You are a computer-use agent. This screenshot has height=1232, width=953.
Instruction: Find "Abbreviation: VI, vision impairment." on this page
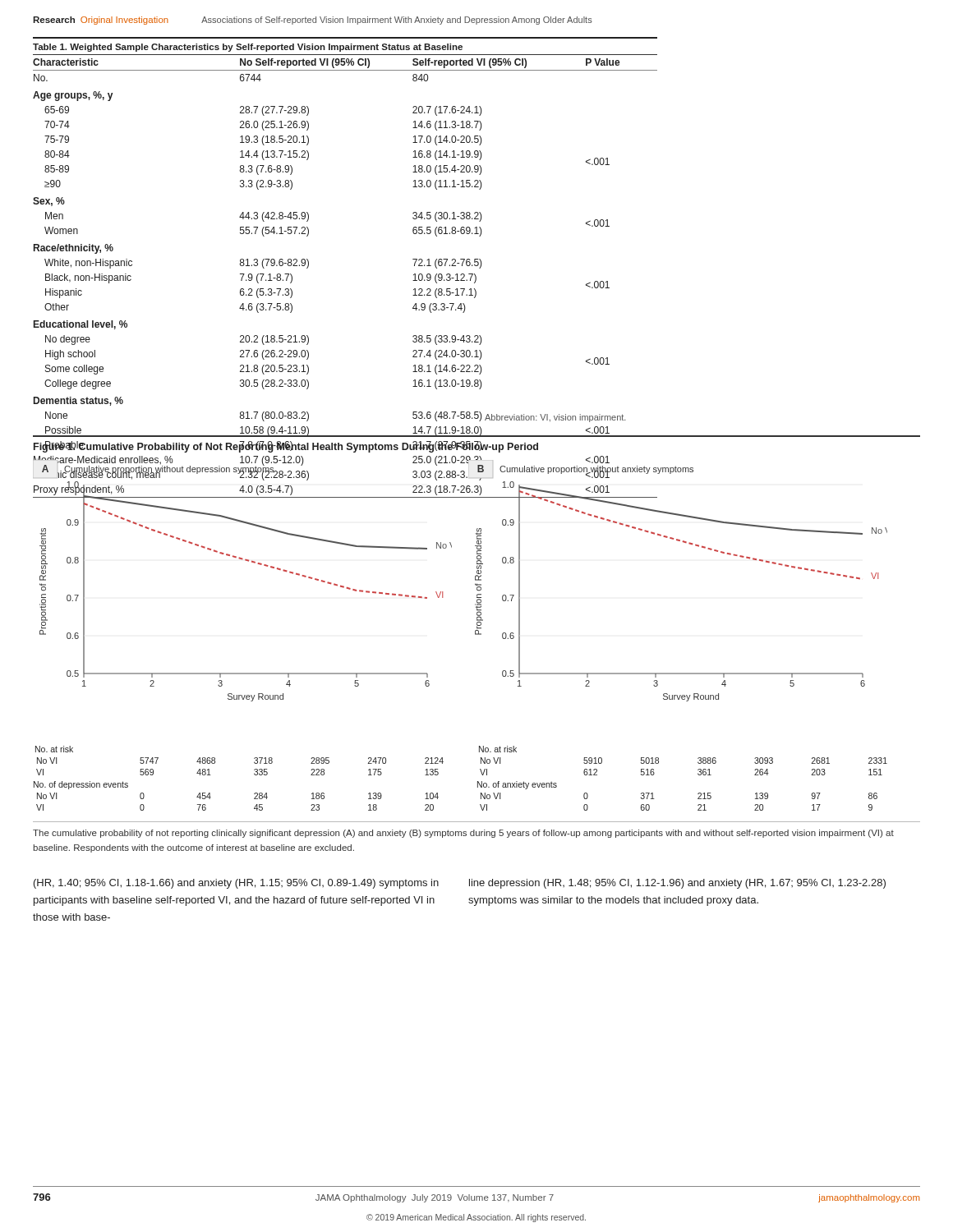pyautogui.click(x=556, y=417)
